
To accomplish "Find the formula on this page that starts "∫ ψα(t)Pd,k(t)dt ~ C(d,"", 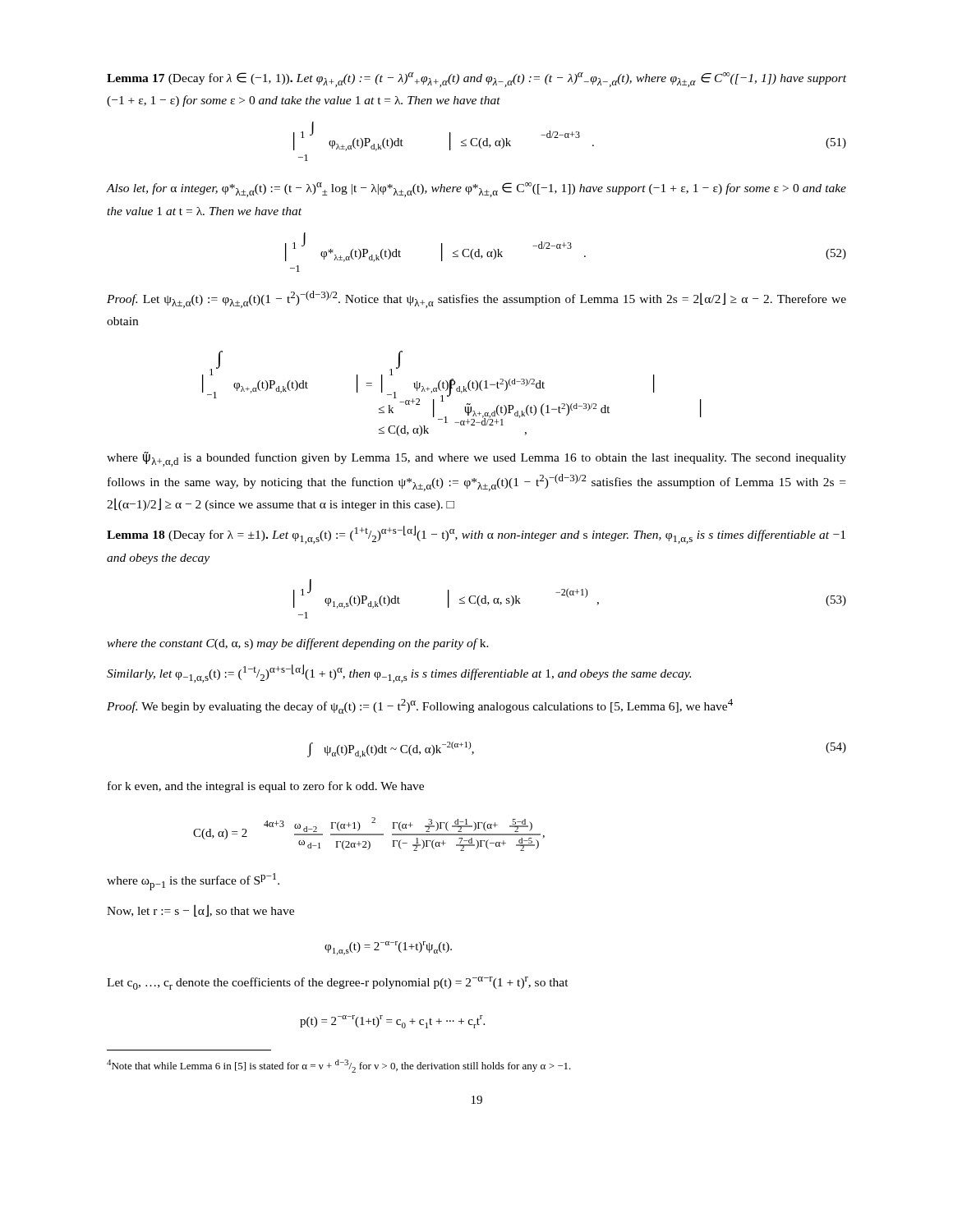I will click(382, 749).
